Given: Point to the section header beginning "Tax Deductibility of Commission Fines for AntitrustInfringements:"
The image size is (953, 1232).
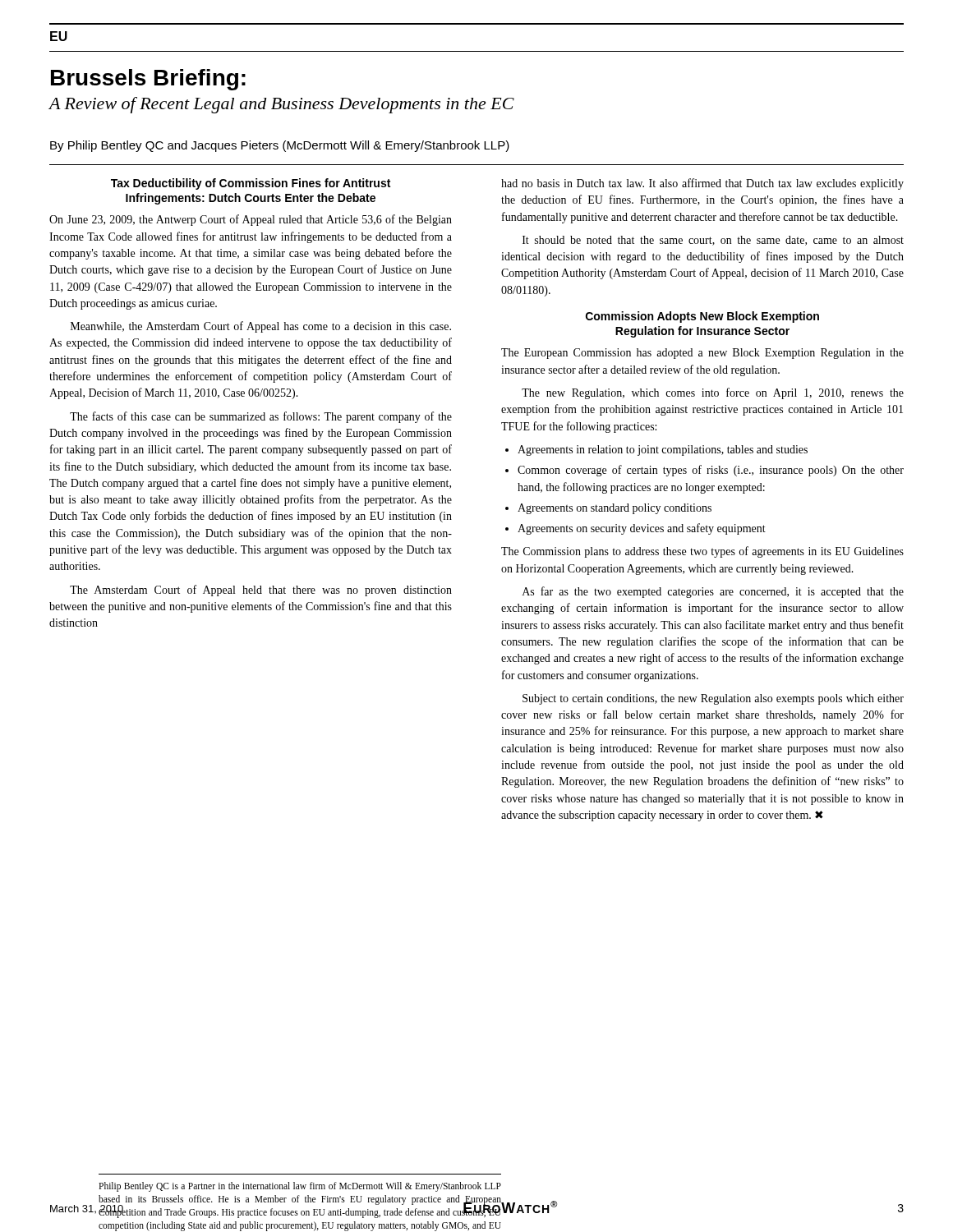Looking at the screenshot, I should pyautogui.click(x=251, y=191).
